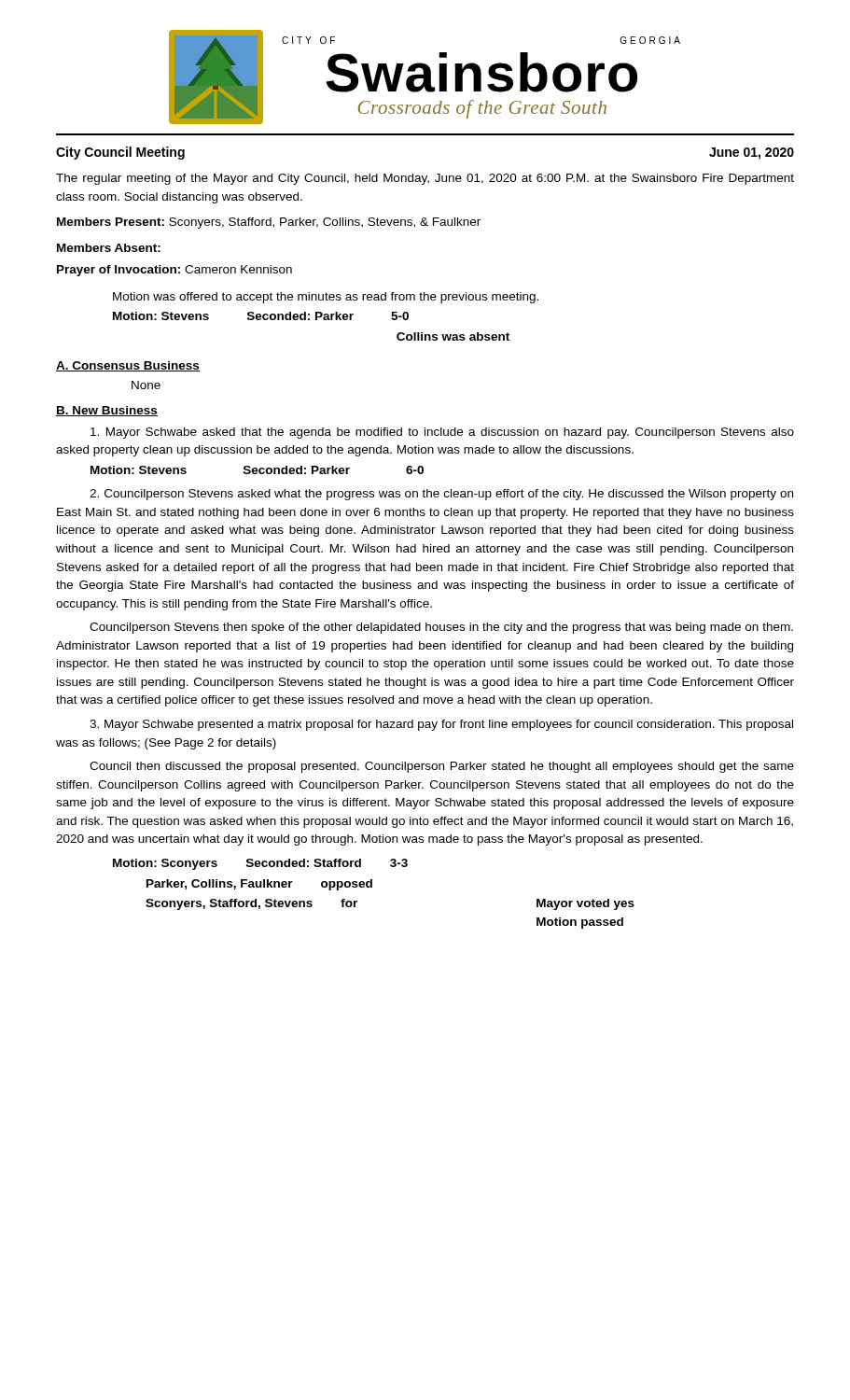The image size is (850, 1400).
Task: Point to "A. Consensus Business"
Action: [128, 365]
